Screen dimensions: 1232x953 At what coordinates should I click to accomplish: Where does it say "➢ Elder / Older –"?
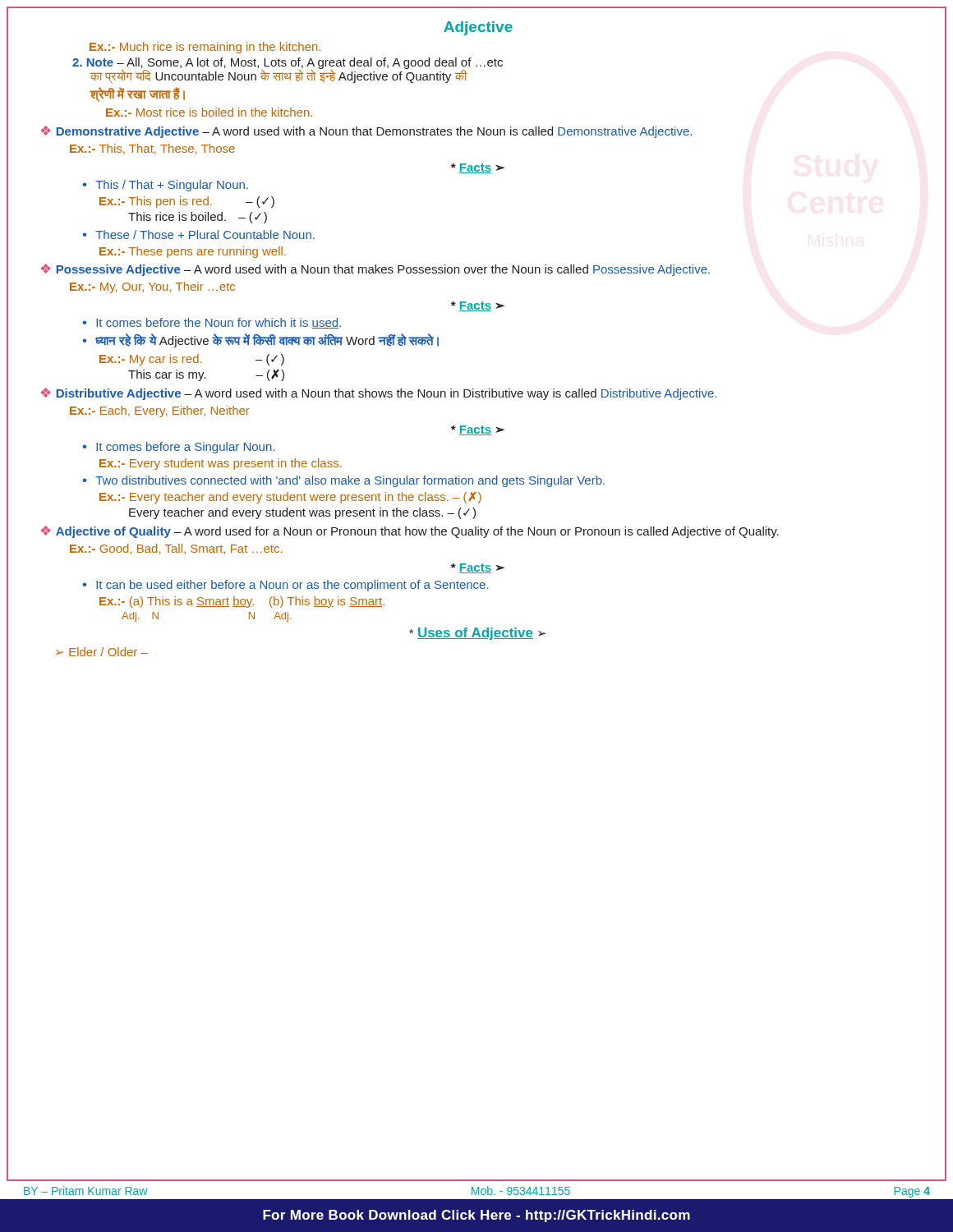pyautogui.click(x=101, y=652)
